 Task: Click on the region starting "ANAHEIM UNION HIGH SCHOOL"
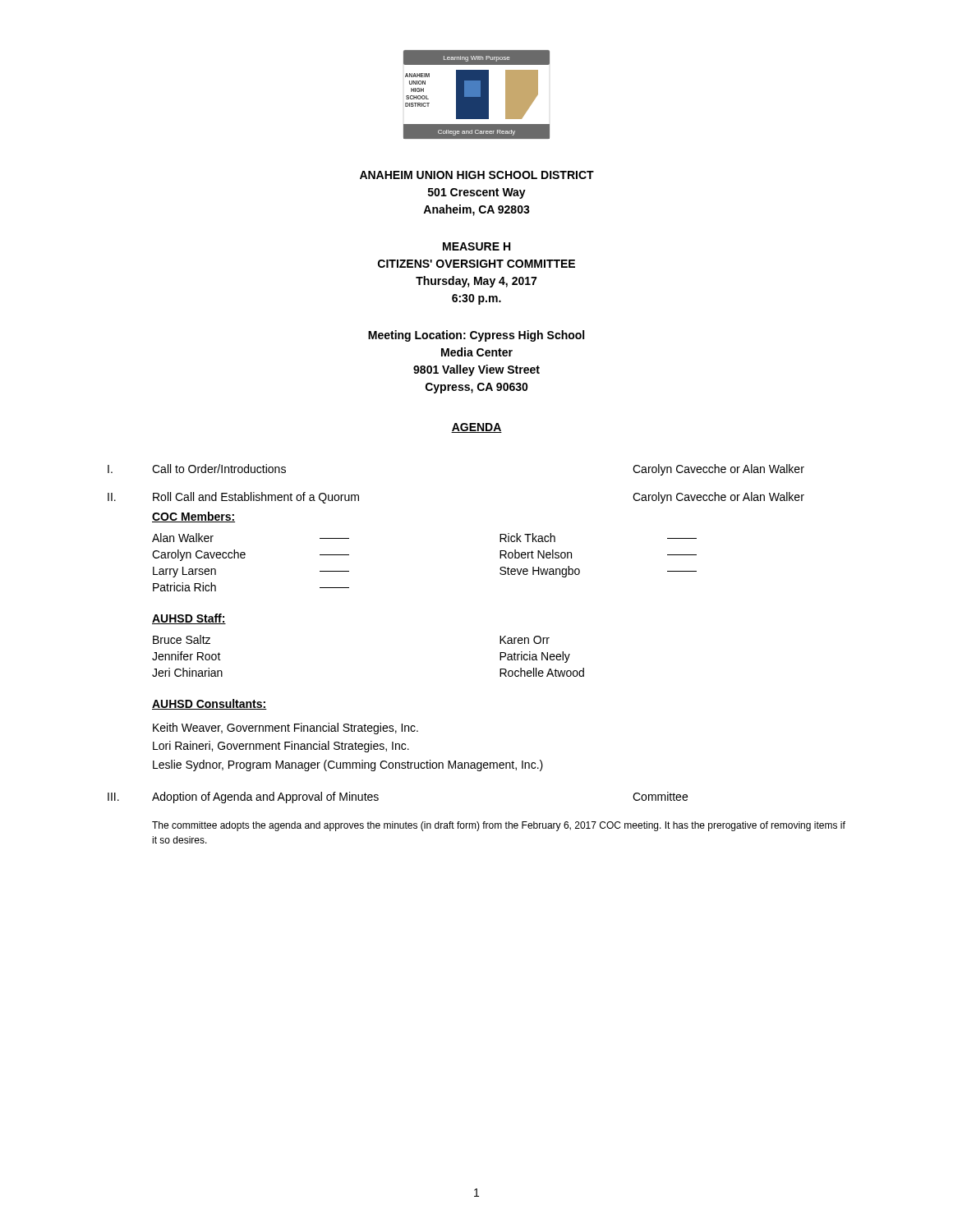coord(476,193)
